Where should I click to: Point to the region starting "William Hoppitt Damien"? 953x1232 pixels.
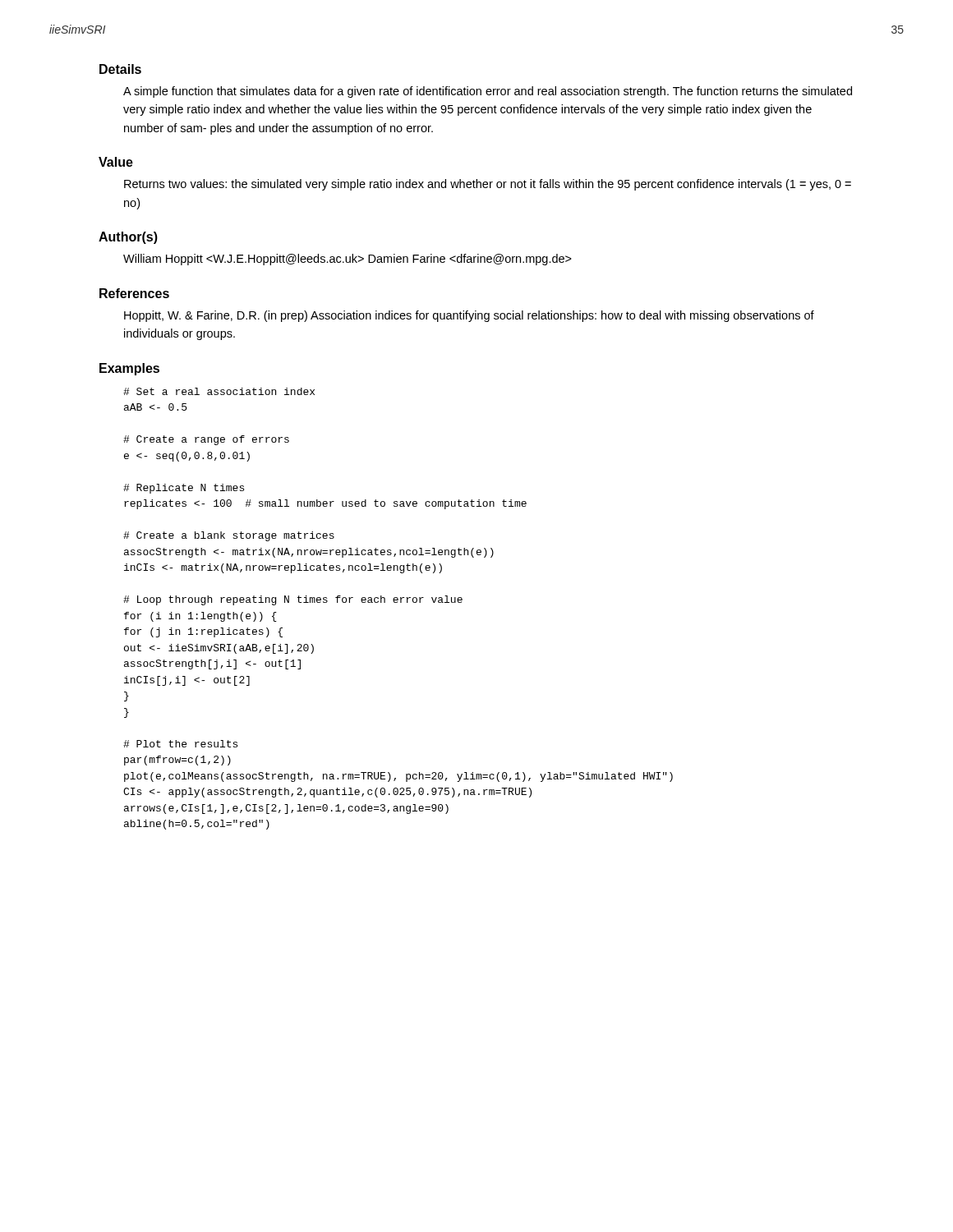click(348, 259)
